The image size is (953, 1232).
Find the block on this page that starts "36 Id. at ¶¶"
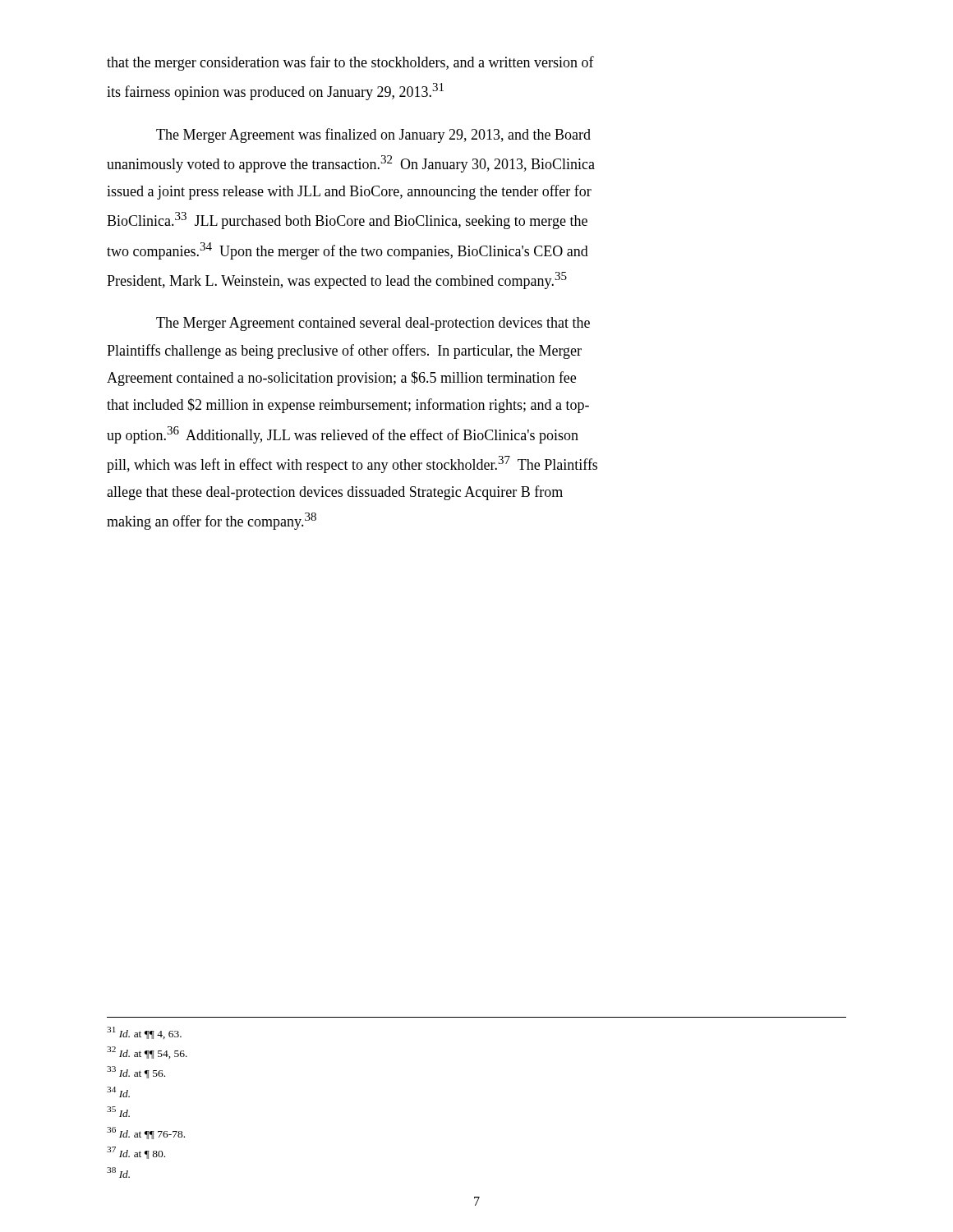146,1133
